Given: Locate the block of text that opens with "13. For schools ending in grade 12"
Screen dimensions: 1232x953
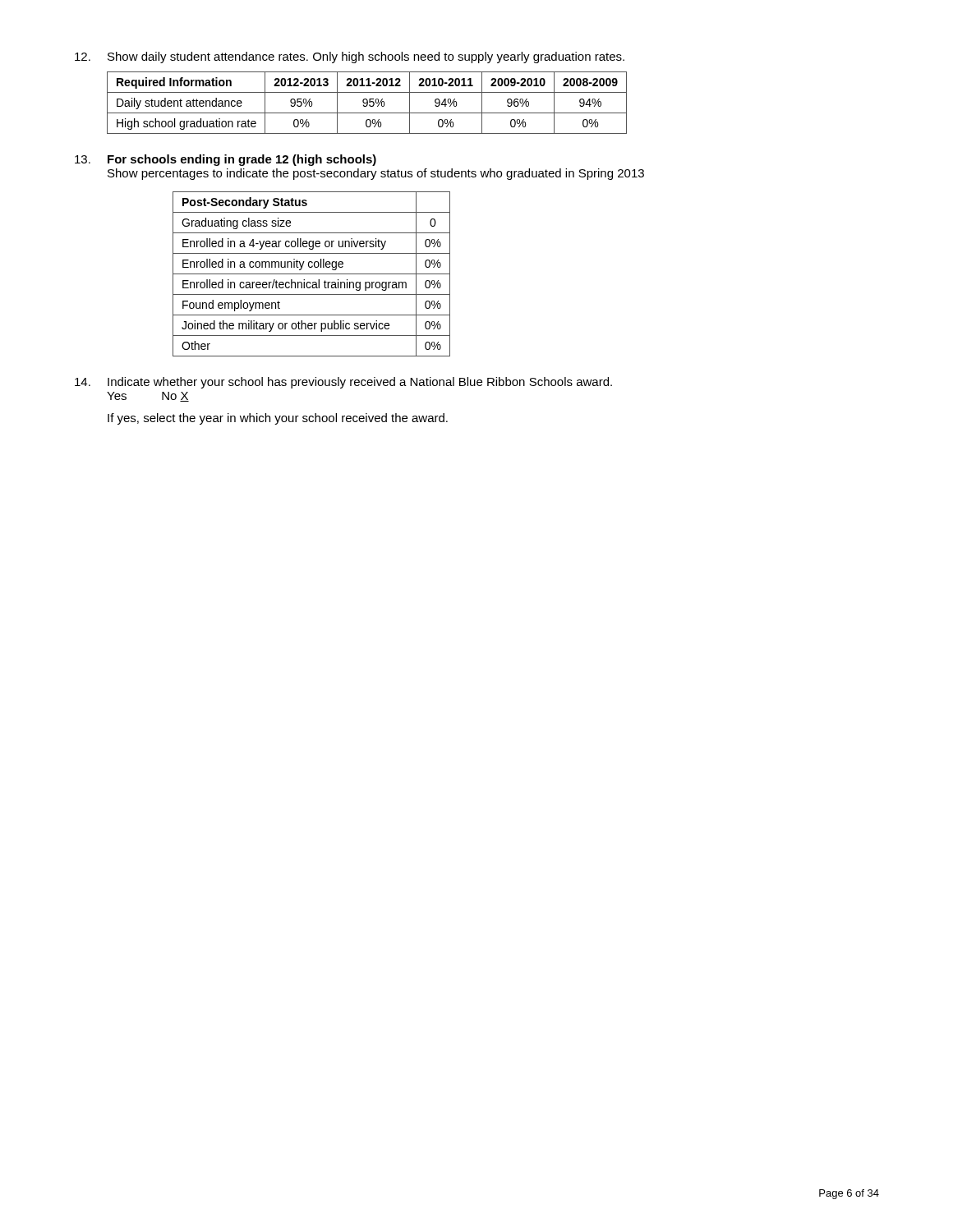Looking at the screenshot, I should point(476,166).
